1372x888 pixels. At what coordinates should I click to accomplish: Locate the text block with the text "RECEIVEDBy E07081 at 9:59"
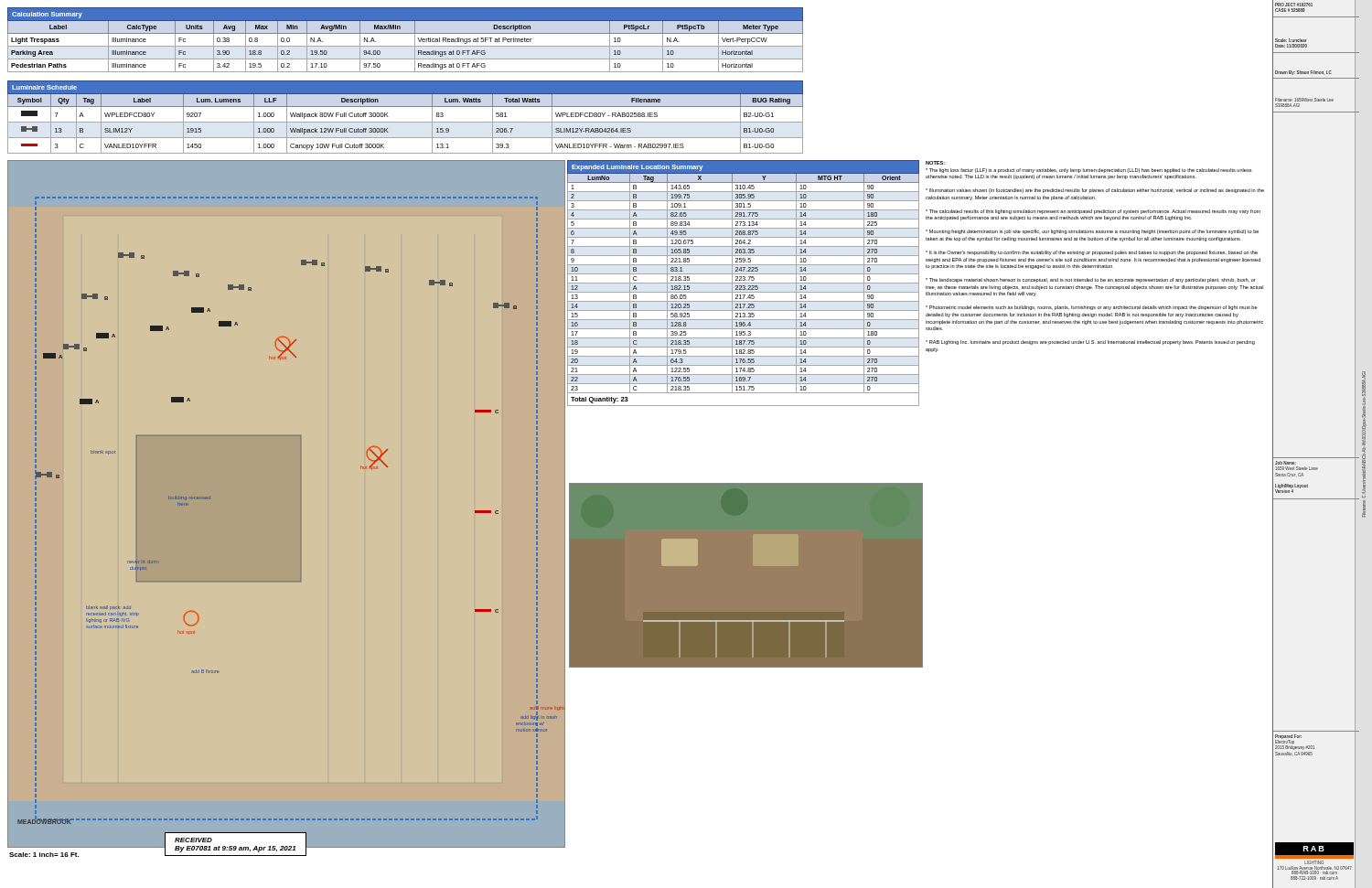235,844
